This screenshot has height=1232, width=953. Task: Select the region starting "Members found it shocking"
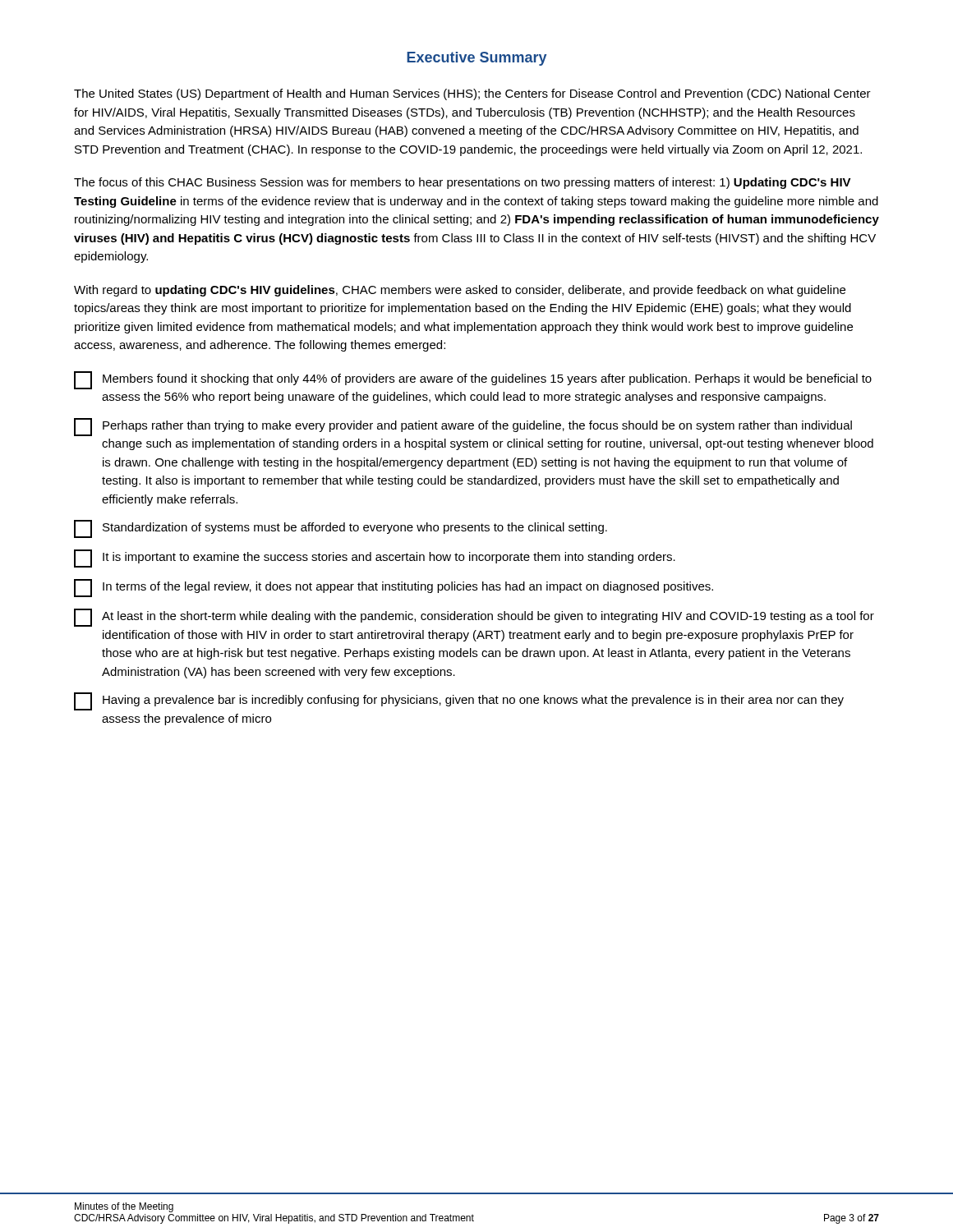(x=476, y=388)
